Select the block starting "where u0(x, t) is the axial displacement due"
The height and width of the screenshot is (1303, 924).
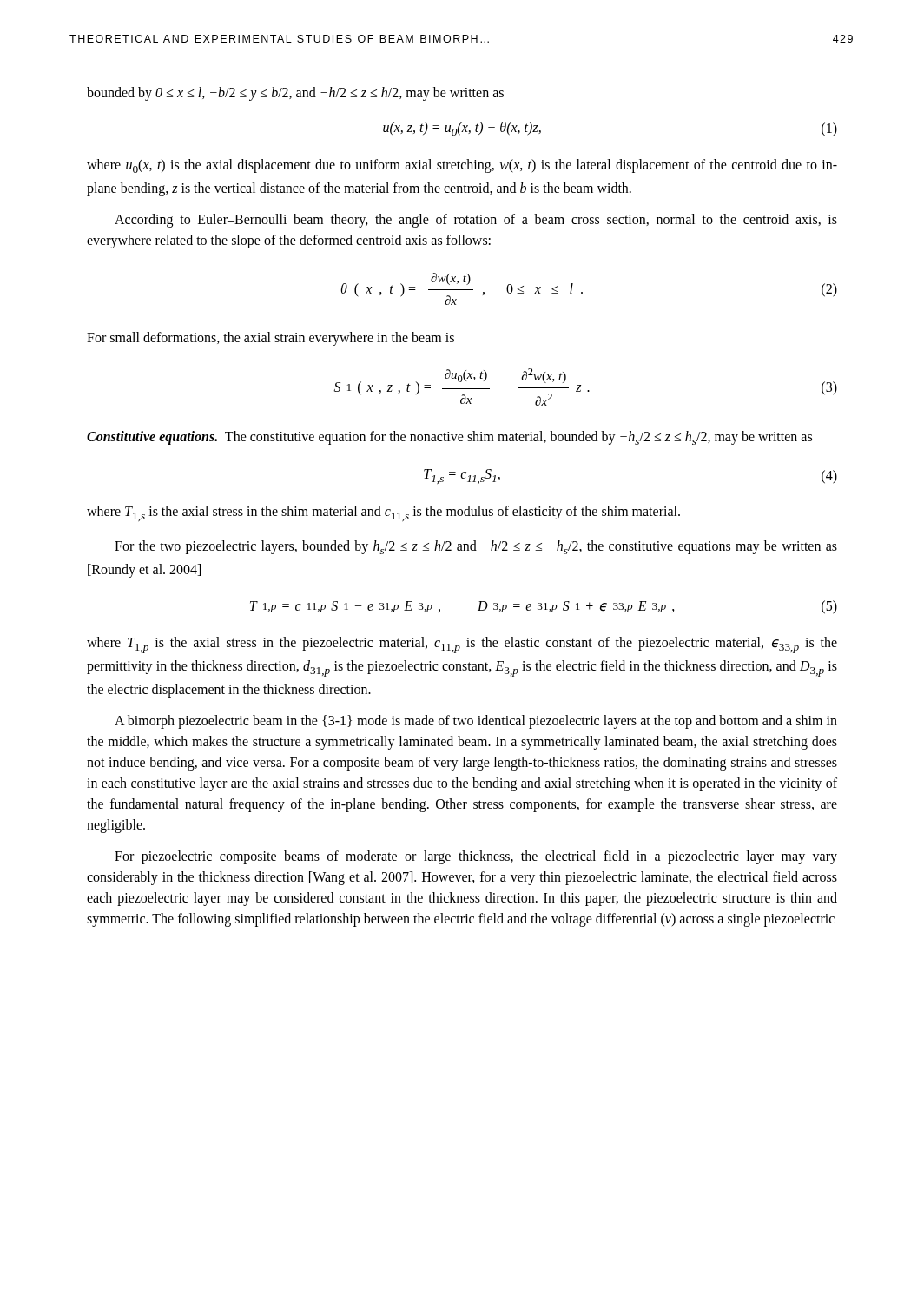[x=462, y=176]
